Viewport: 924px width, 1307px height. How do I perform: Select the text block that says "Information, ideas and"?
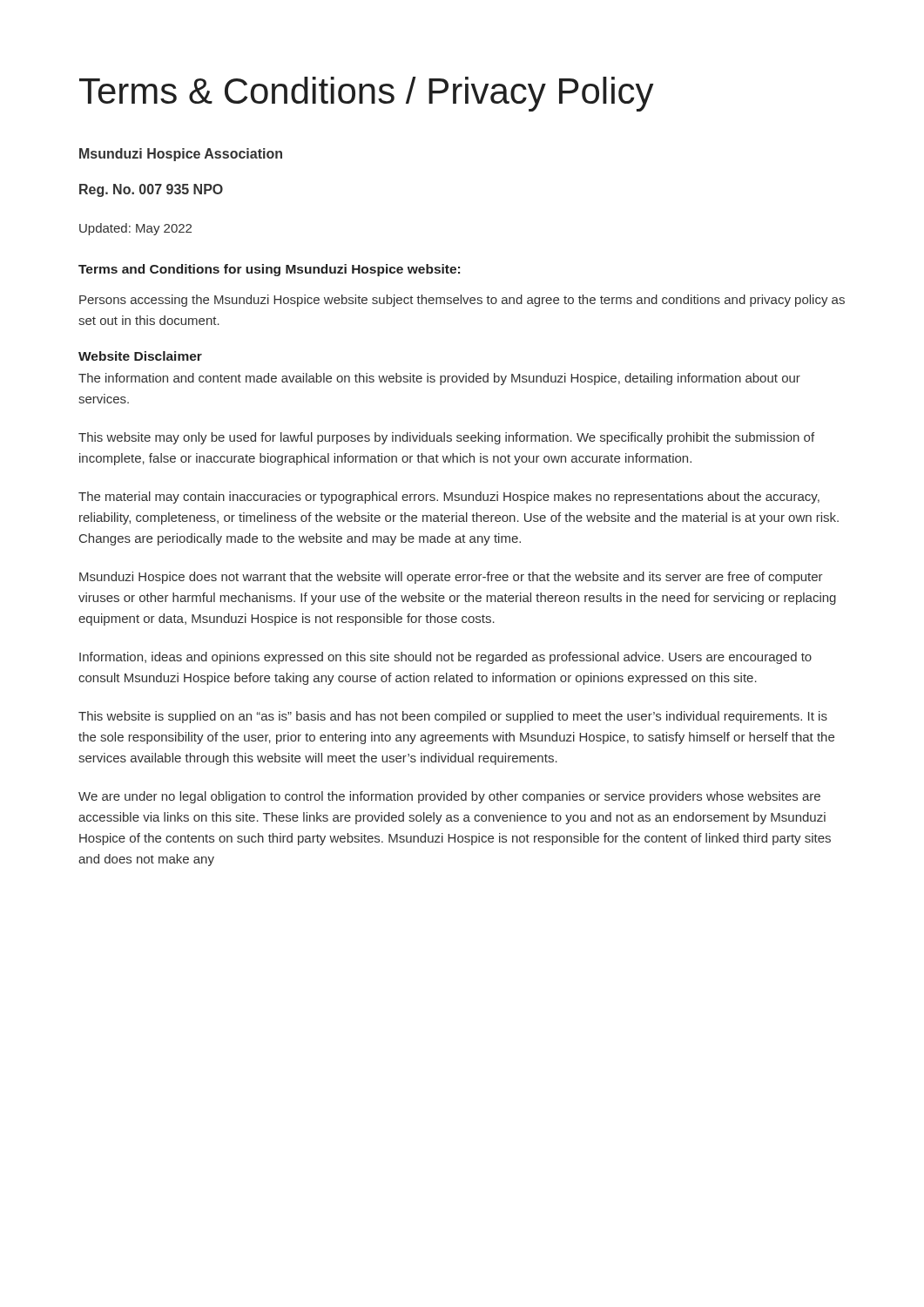tap(462, 668)
